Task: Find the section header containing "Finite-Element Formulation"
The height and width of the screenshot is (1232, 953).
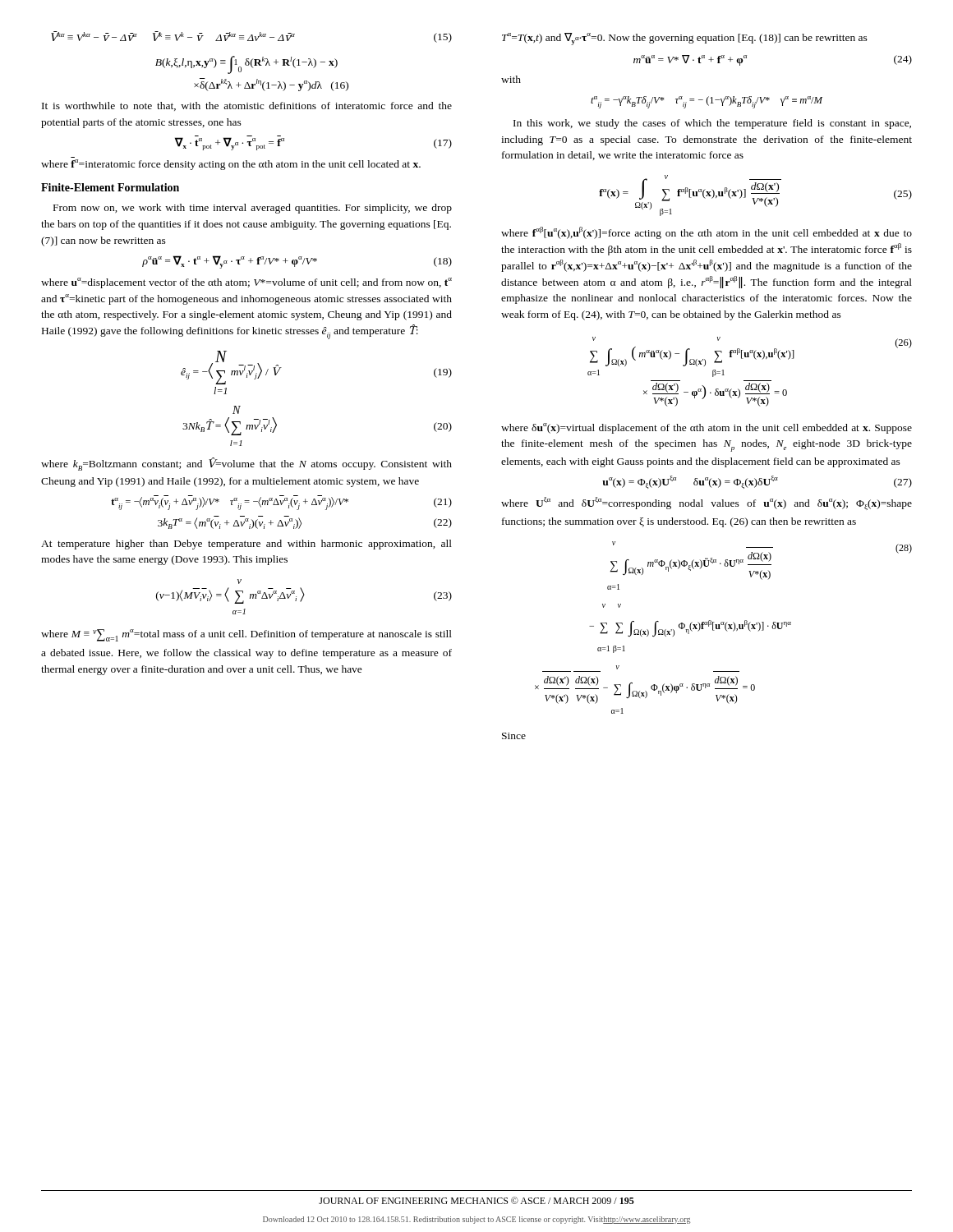Action: [110, 188]
